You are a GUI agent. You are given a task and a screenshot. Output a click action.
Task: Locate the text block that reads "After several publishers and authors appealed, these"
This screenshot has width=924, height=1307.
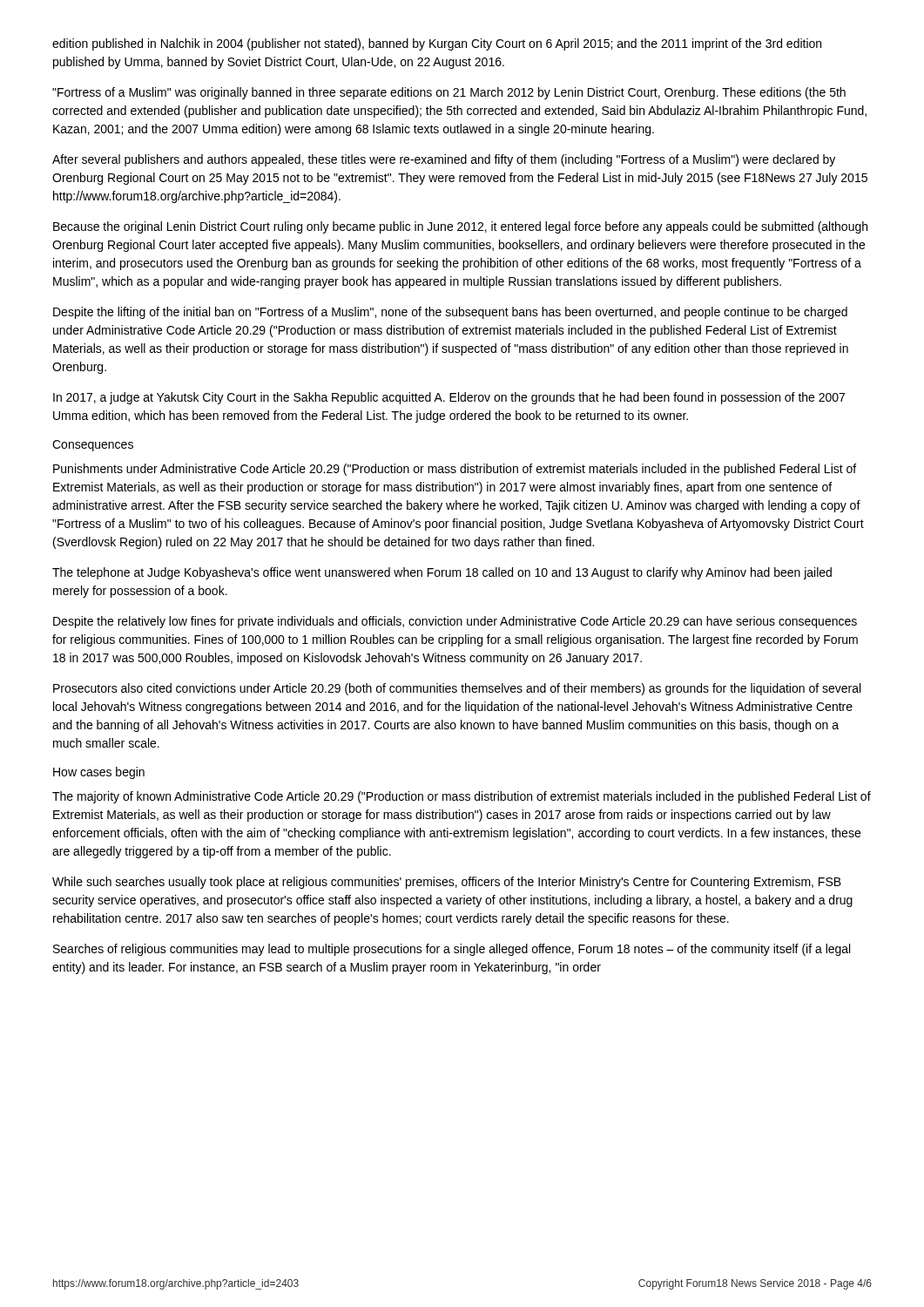coord(460,178)
